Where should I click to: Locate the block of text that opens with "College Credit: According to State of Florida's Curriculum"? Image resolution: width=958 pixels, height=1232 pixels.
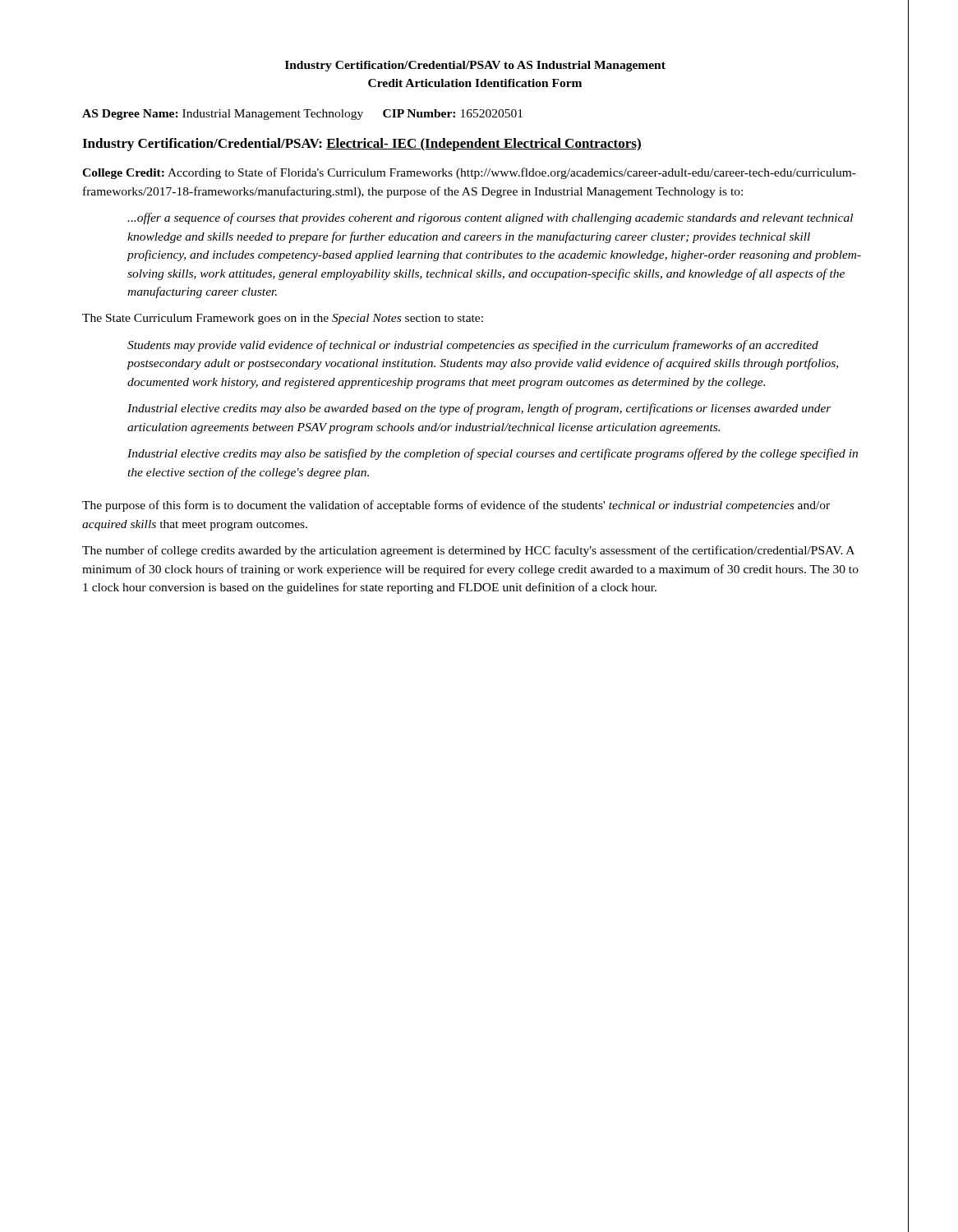pos(475,182)
